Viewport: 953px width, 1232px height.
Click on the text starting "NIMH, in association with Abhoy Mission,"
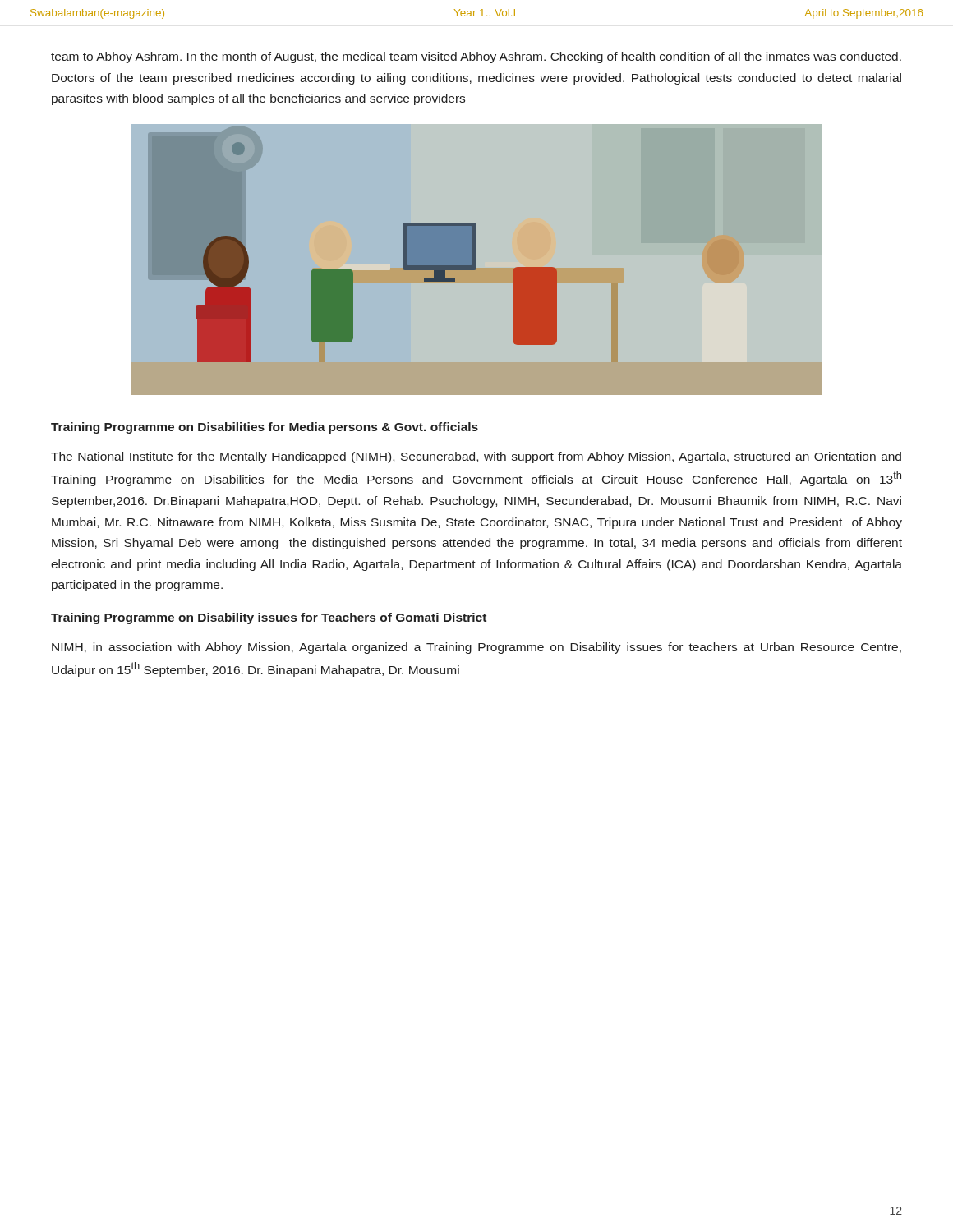coord(476,658)
